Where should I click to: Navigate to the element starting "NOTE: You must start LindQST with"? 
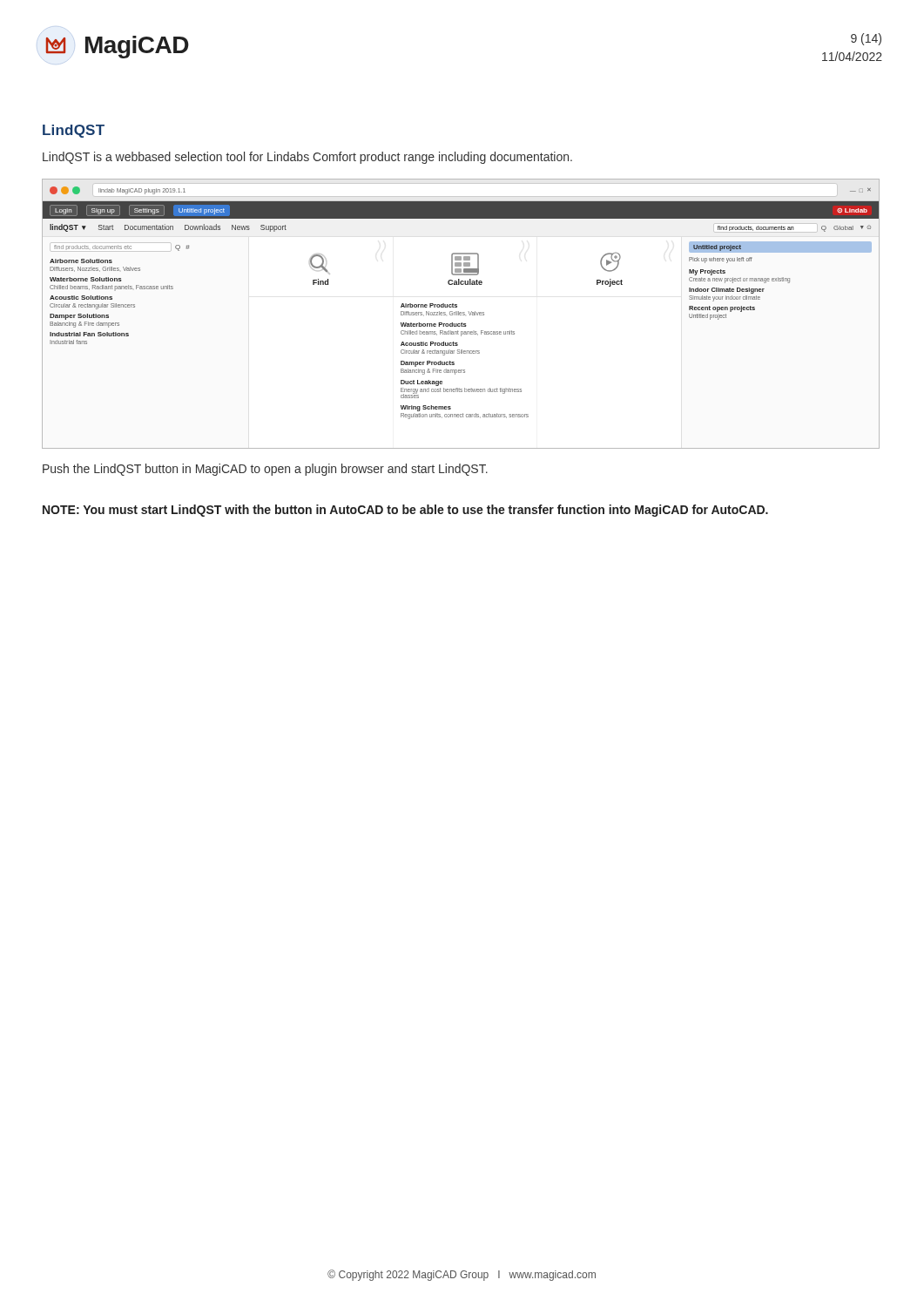coord(405,510)
